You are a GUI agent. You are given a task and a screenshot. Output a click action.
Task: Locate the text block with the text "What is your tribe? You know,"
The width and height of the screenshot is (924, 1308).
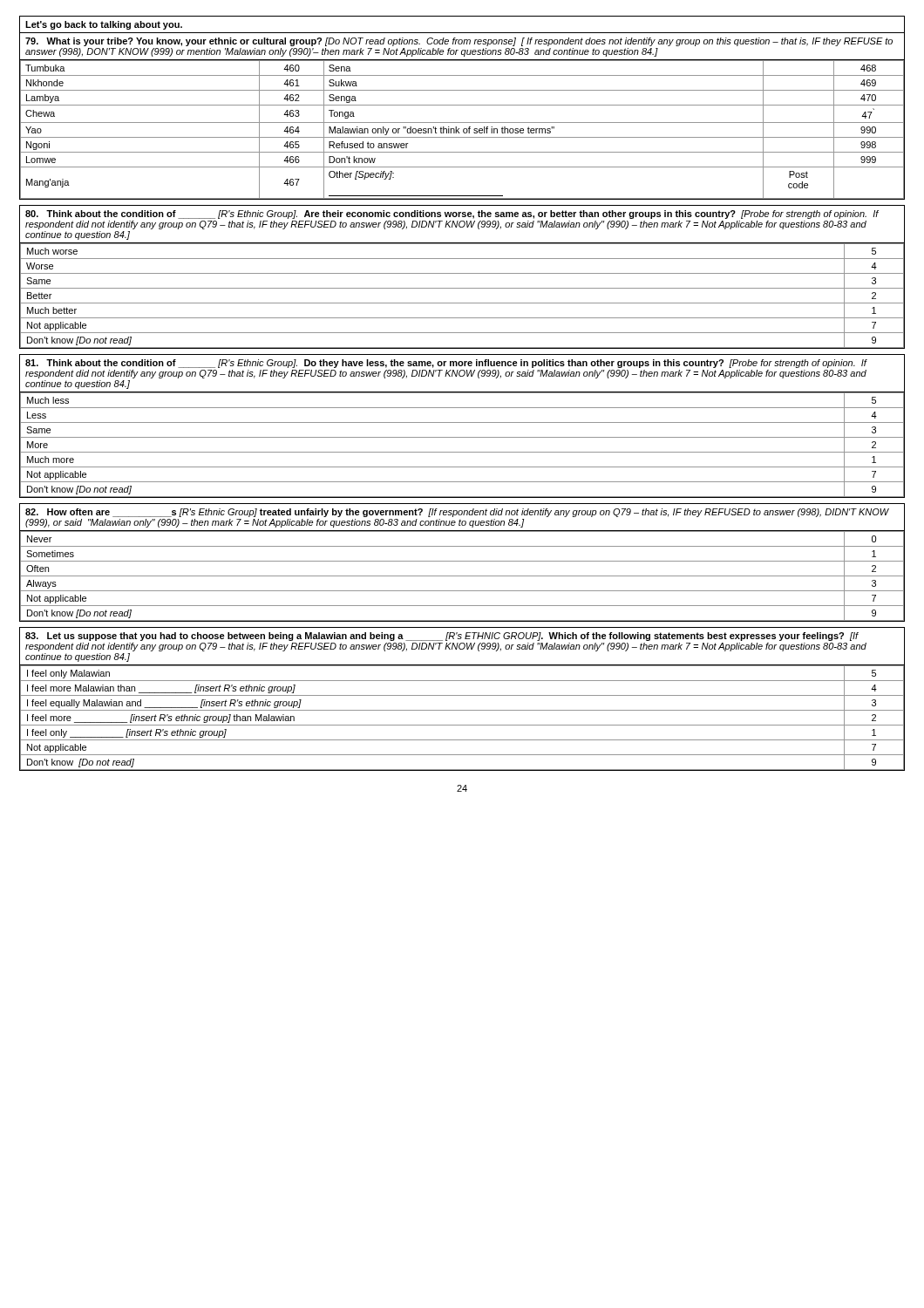[459, 46]
